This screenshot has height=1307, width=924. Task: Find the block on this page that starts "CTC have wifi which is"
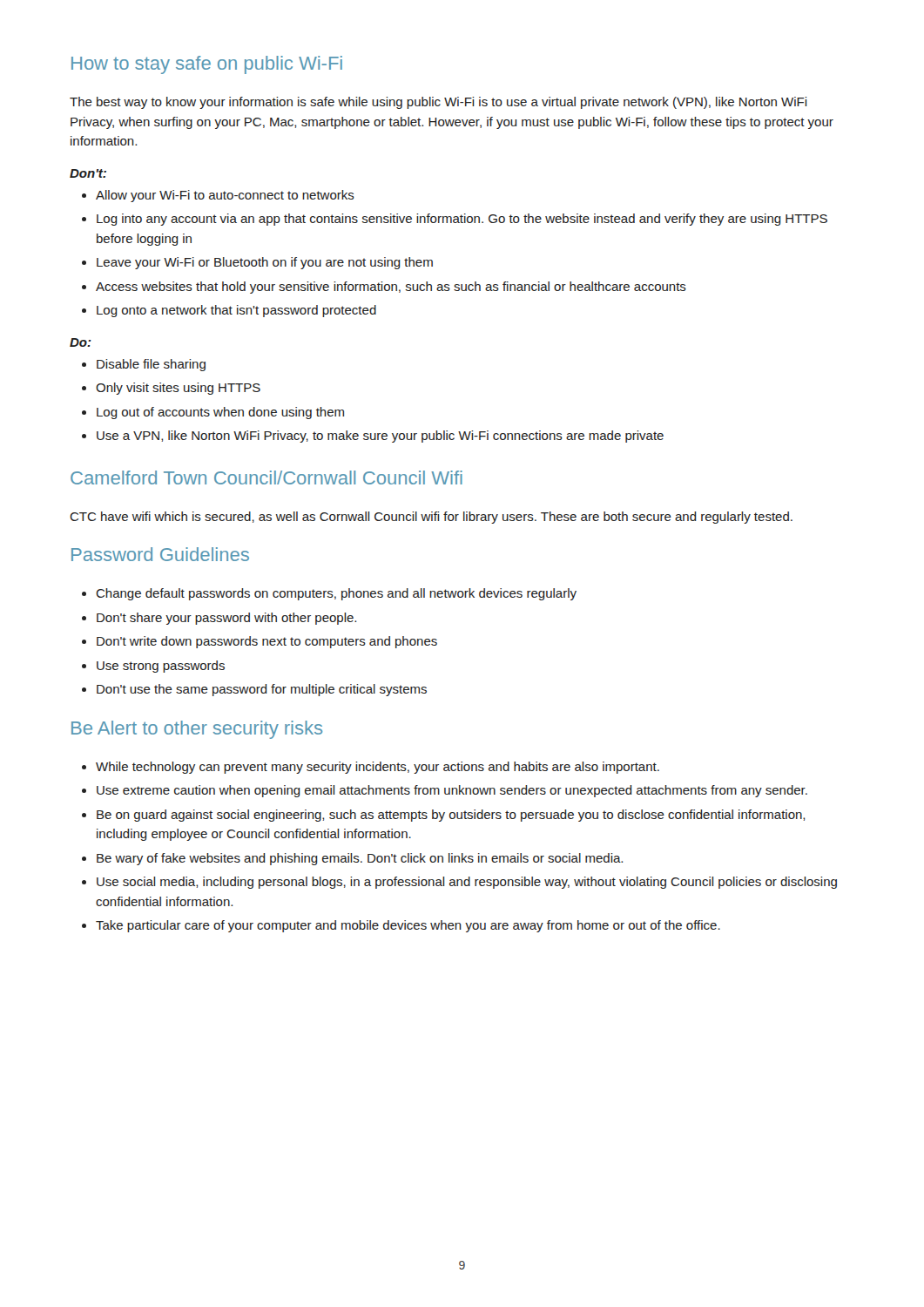tap(462, 517)
